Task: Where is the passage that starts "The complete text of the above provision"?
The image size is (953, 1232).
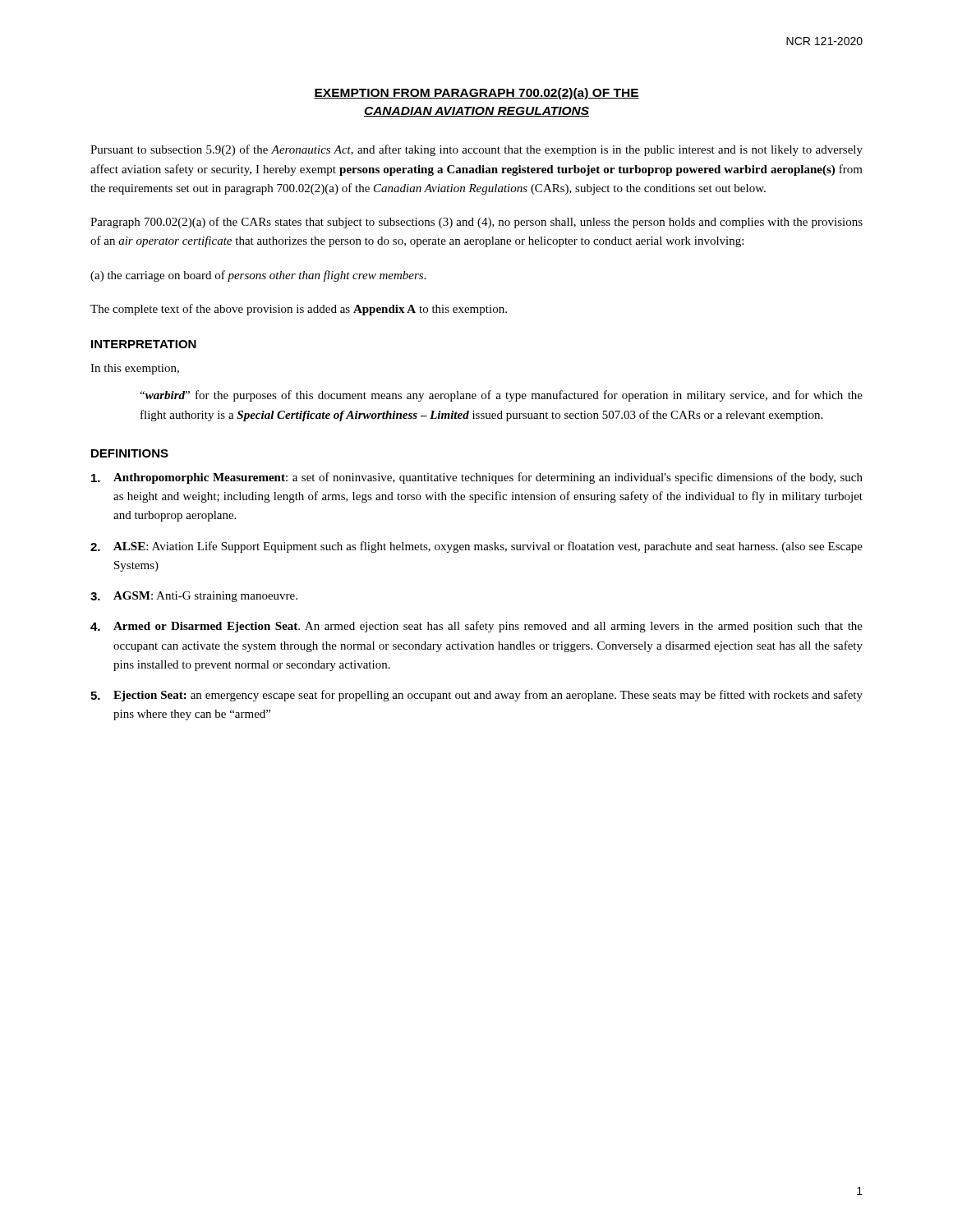Action: (x=299, y=309)
